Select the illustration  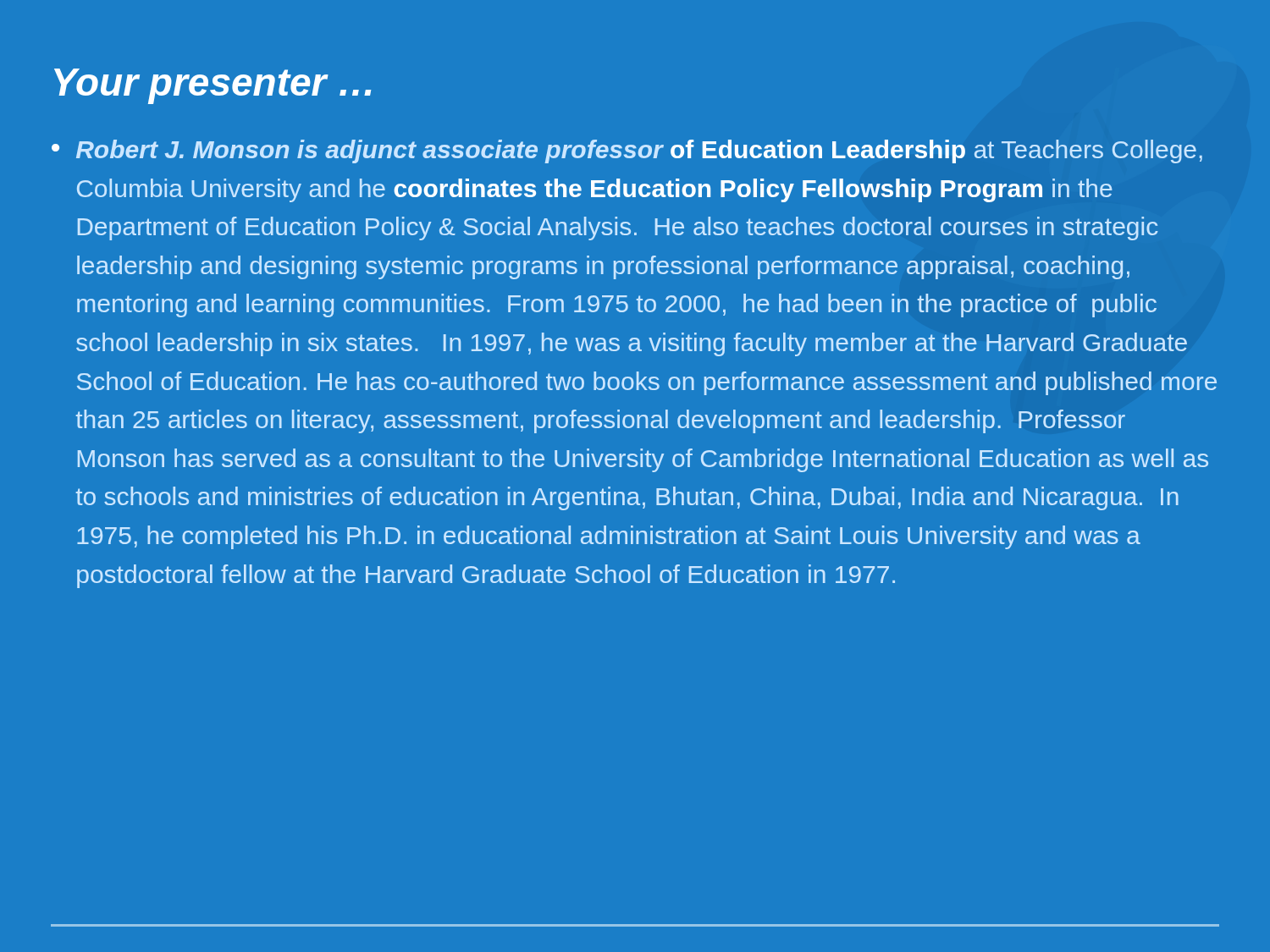pyautogui.click(x=974, y=296)
